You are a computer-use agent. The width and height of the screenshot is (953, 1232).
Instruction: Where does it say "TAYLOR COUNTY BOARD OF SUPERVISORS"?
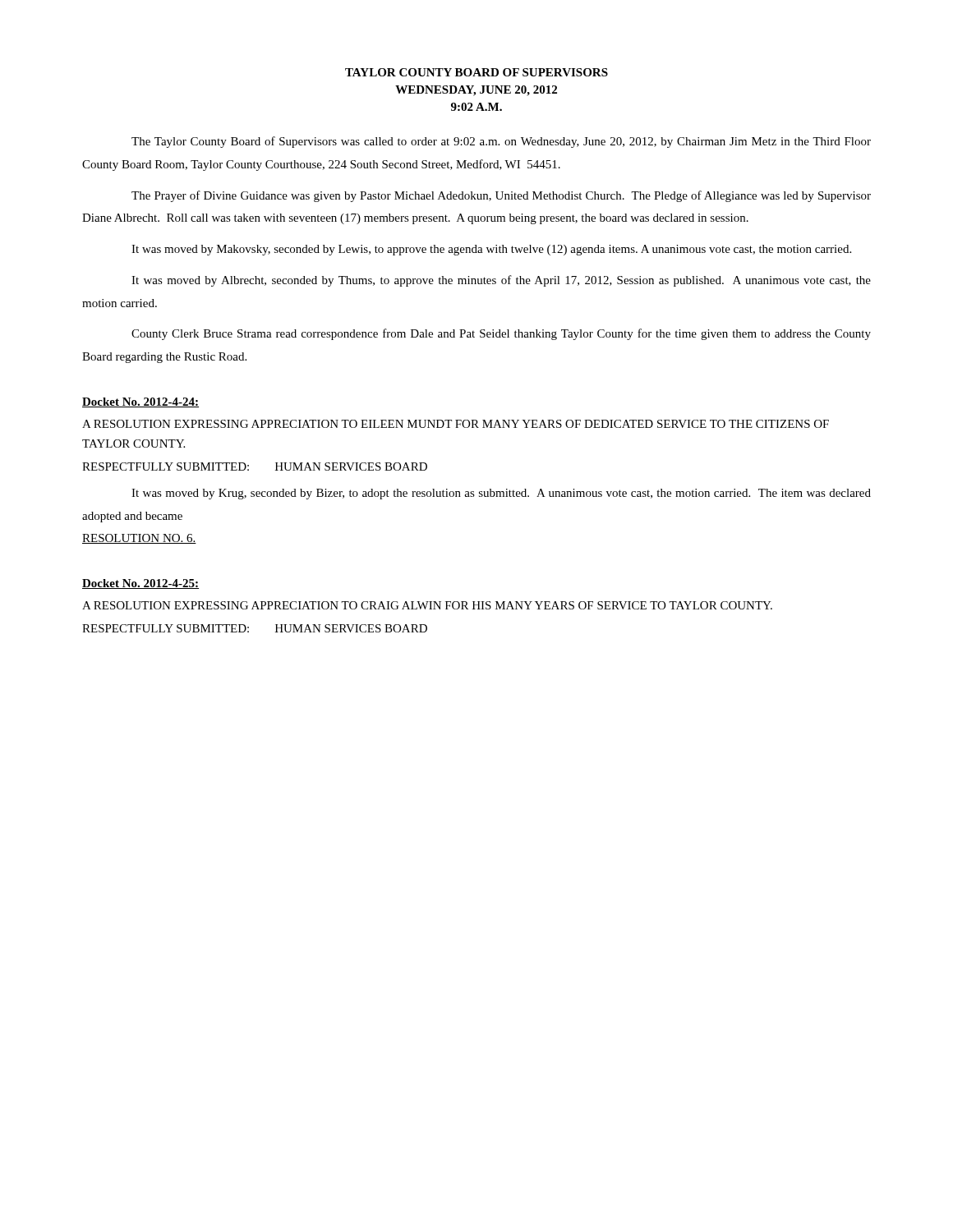(476, 72)
